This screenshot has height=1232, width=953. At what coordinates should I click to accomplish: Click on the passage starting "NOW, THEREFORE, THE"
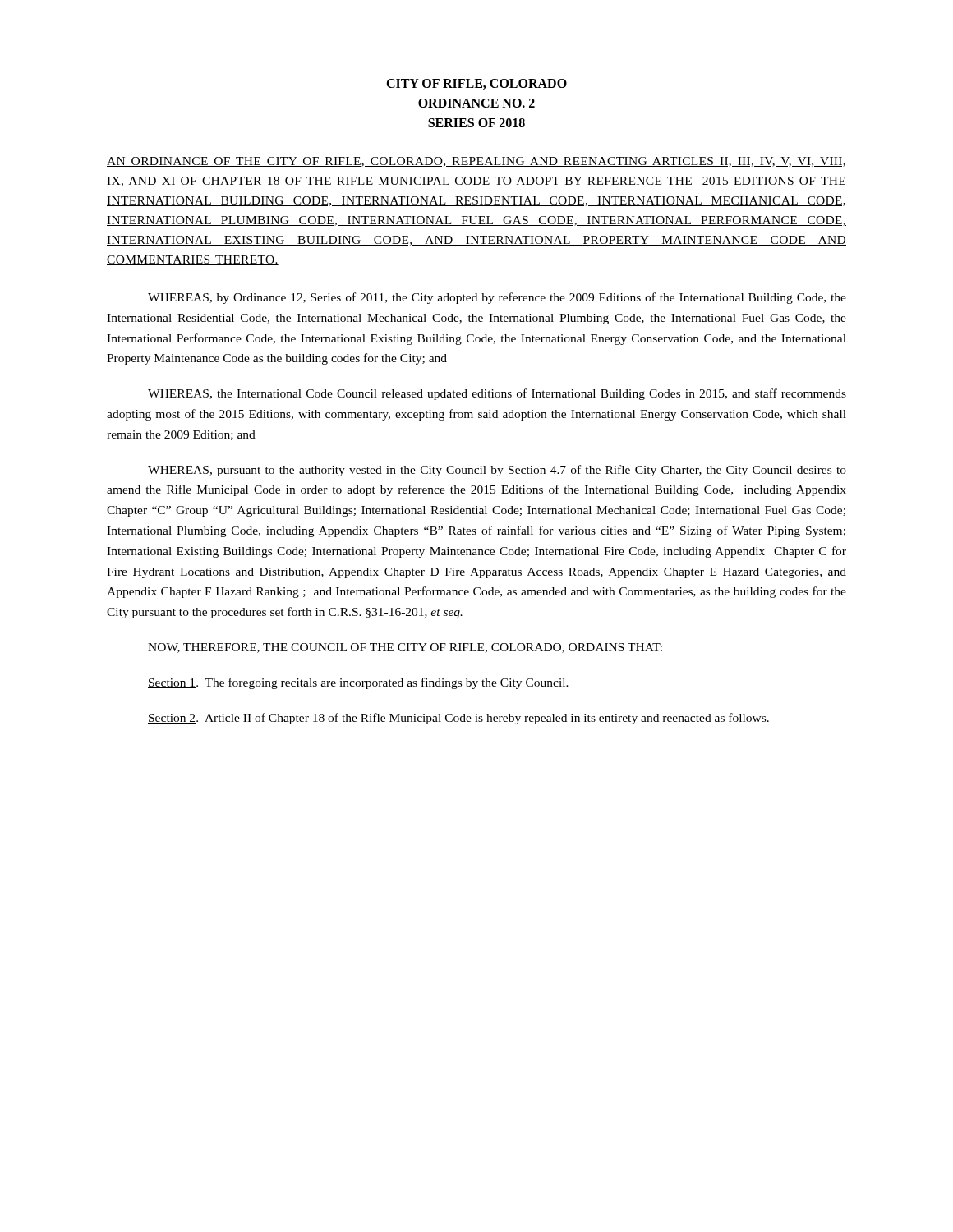coord(406,647)
